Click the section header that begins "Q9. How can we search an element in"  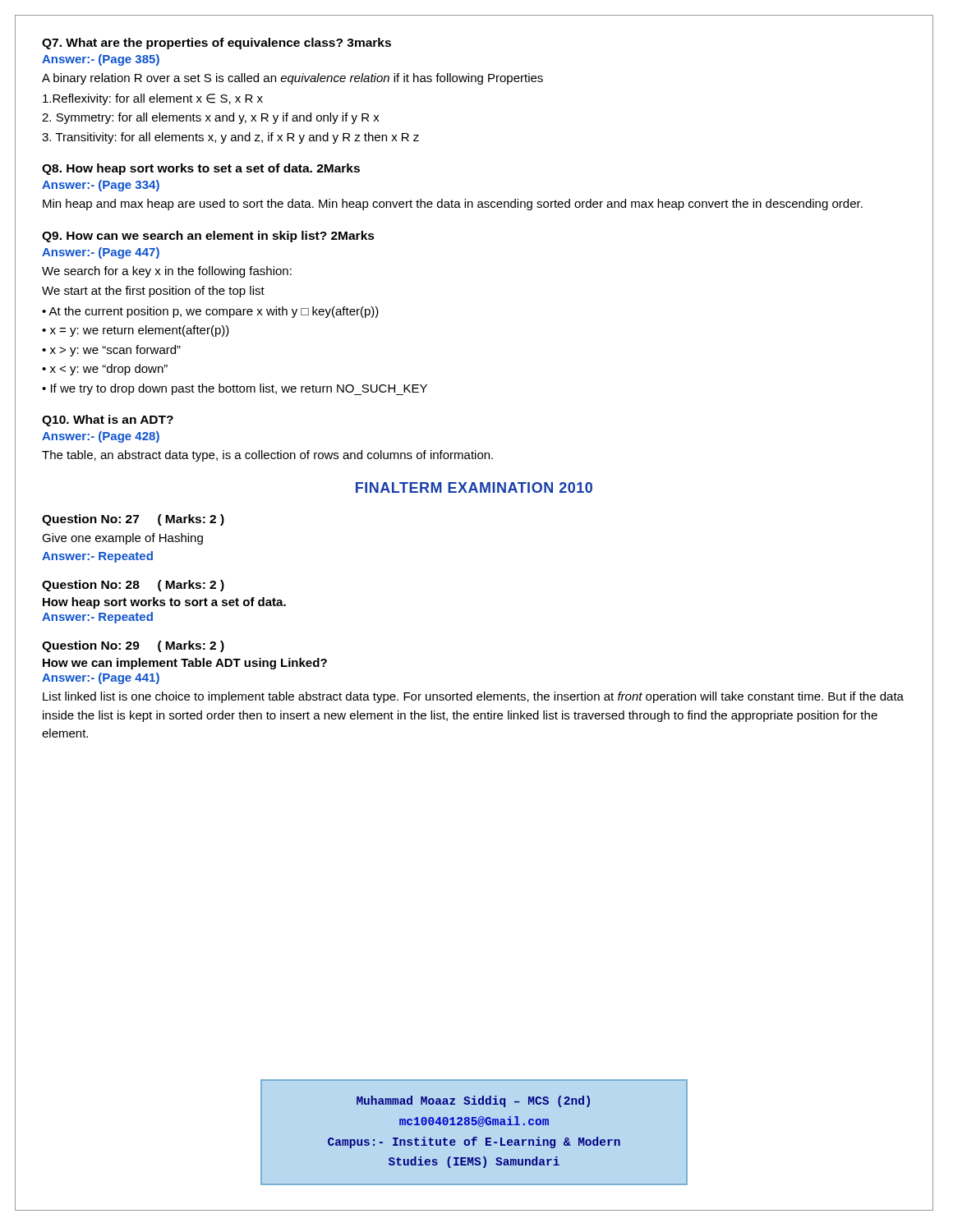208,235
